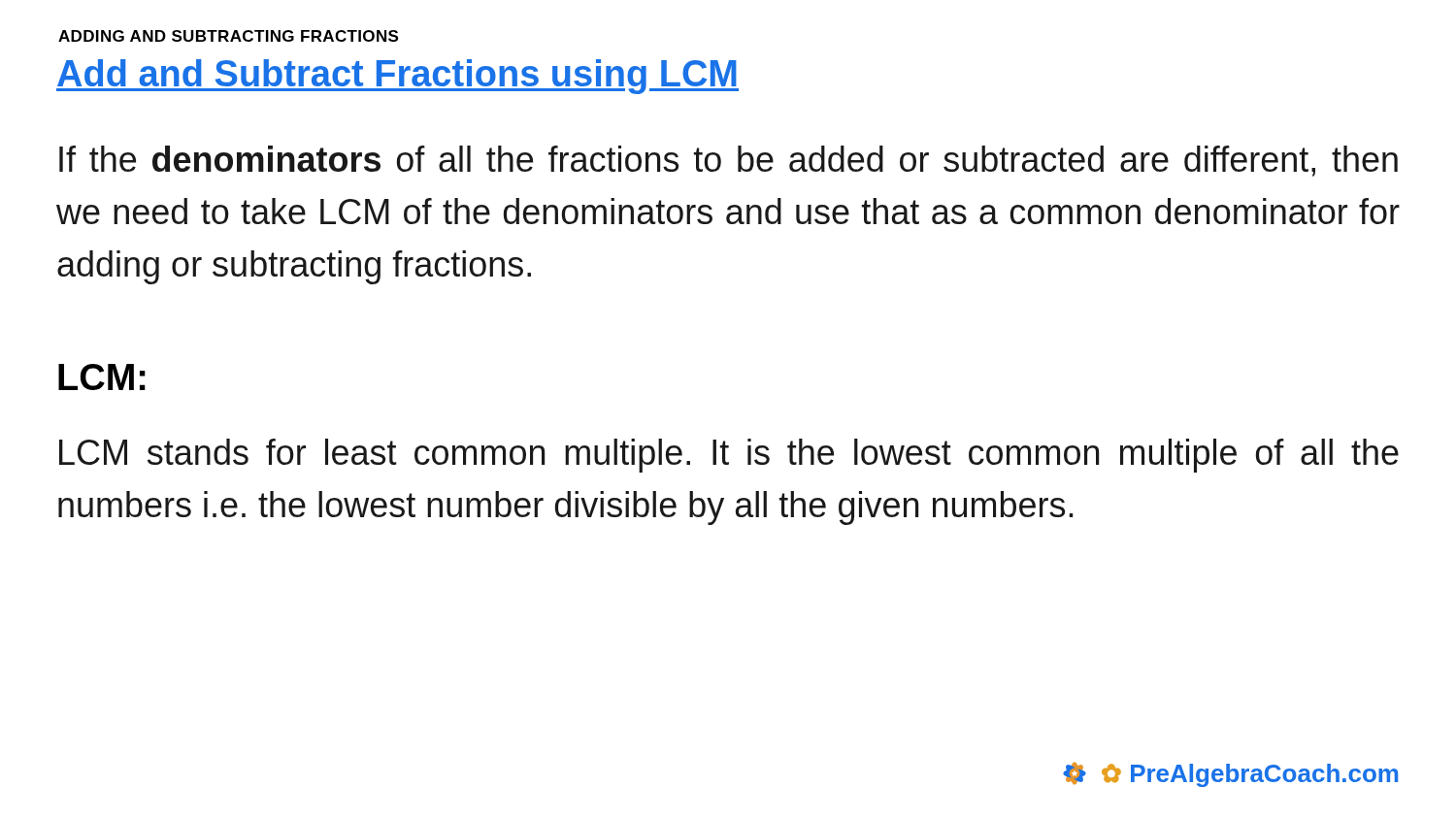Select the element starting "Add and Subtract"
1456x819 pixels.
pyautogui.click(x=398, y=74)
